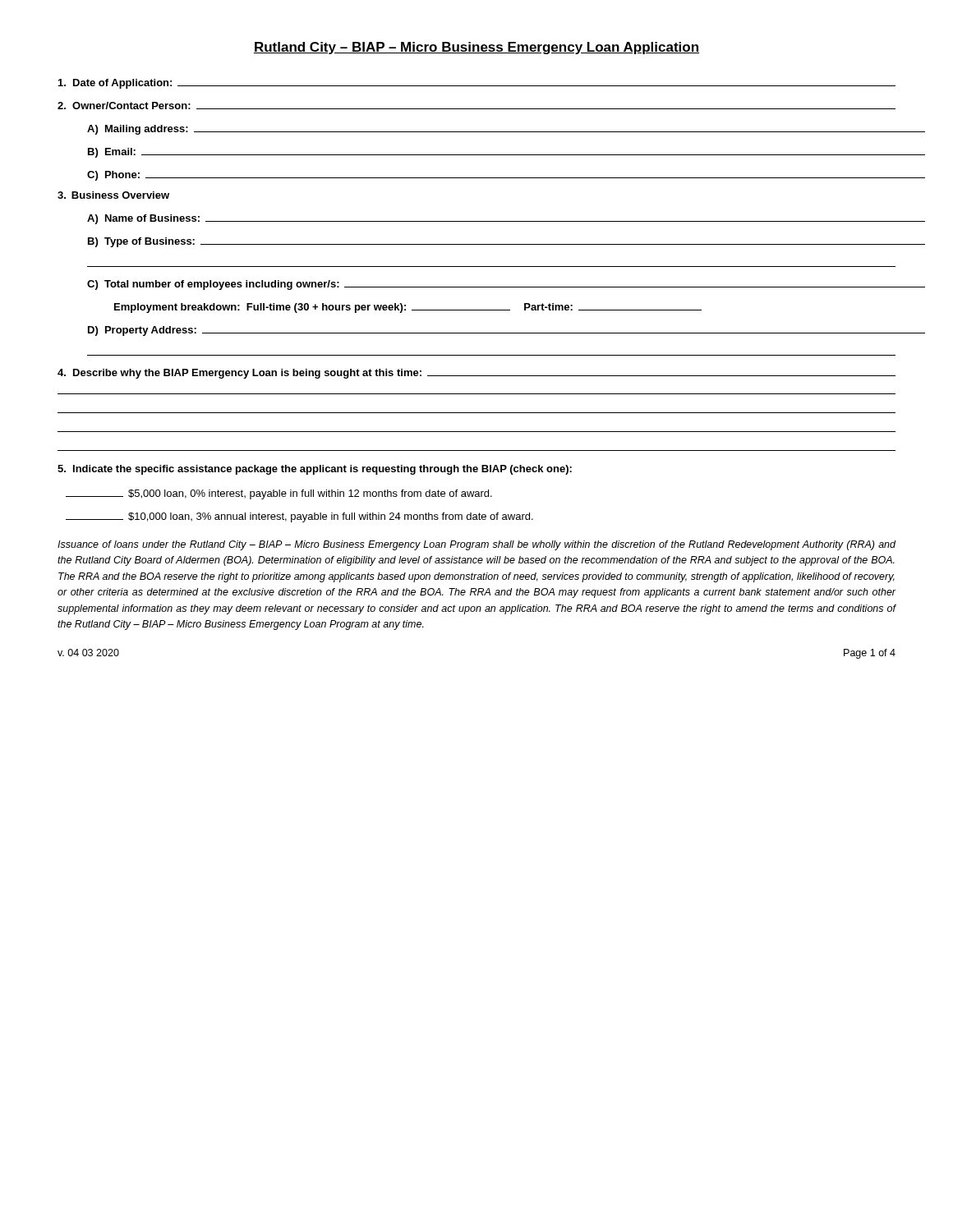Find the list item containing "A) Name of Business:"
Screen dimensions: 1232x953
(x=506, y=217)
